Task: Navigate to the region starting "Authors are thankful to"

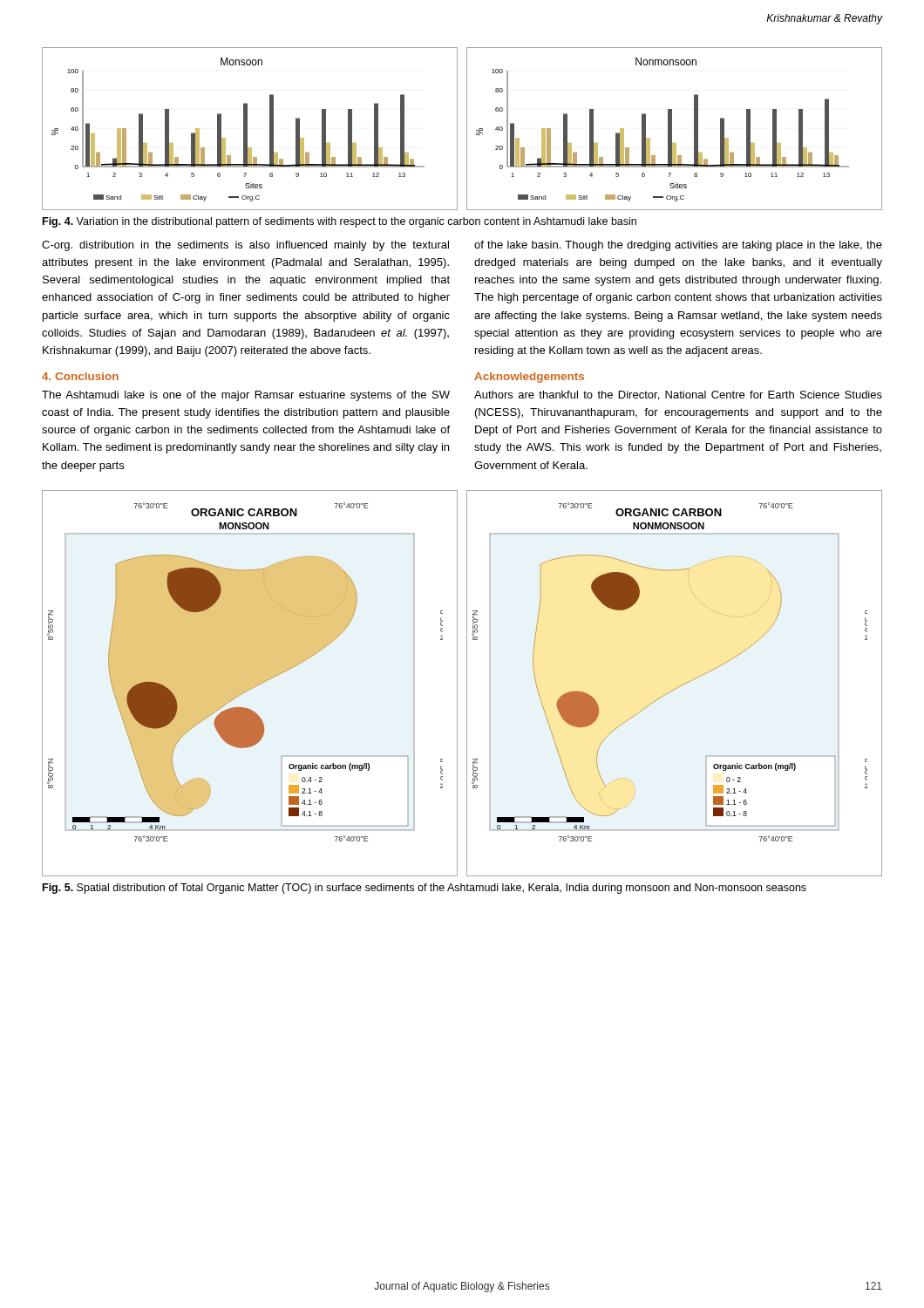Action: click(678, 430)
